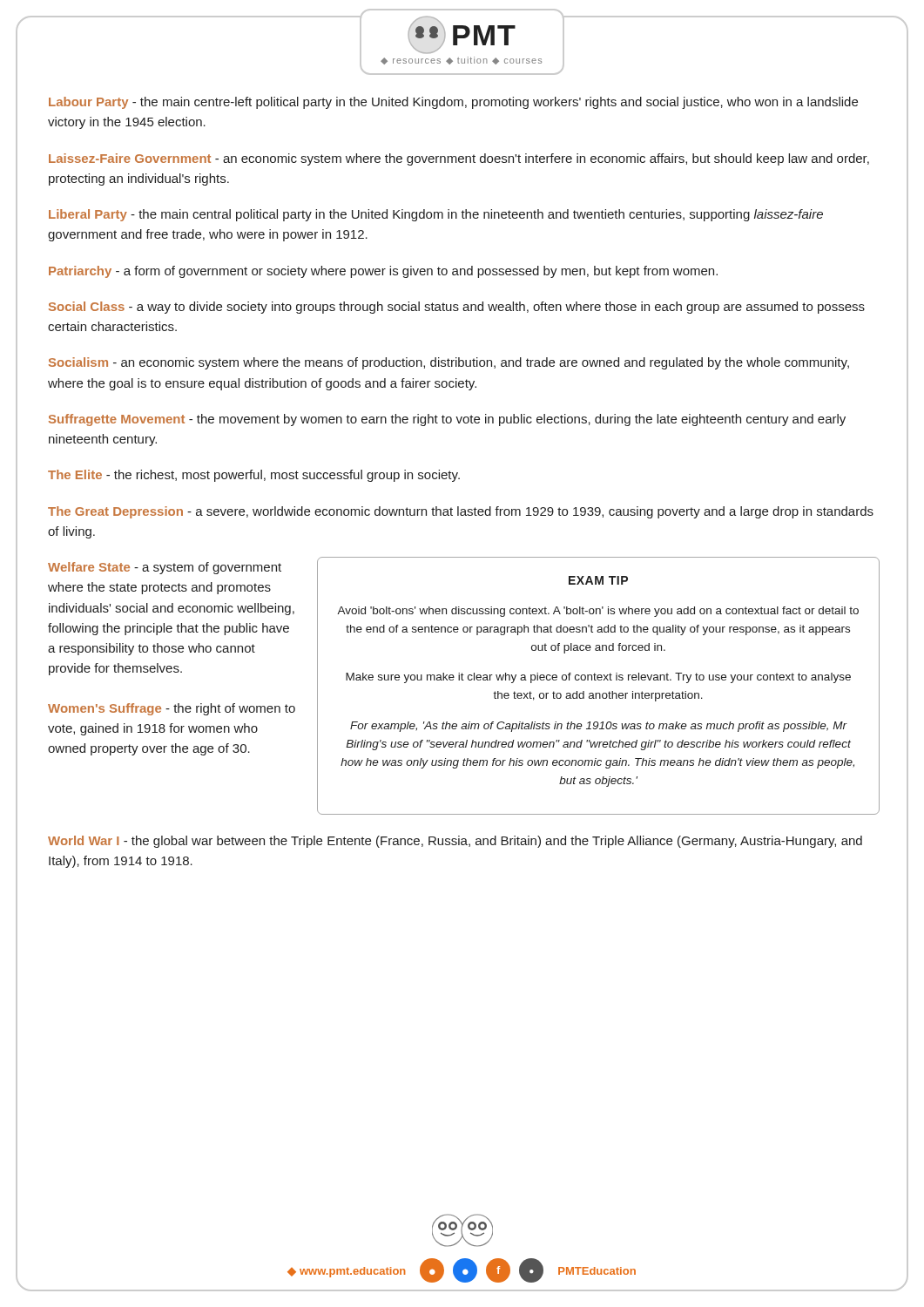Viewport: 924px width, 1307px height.
Task: Click on the passage starting "Labour Party - the main centre-left political party"
Action: 453,112
